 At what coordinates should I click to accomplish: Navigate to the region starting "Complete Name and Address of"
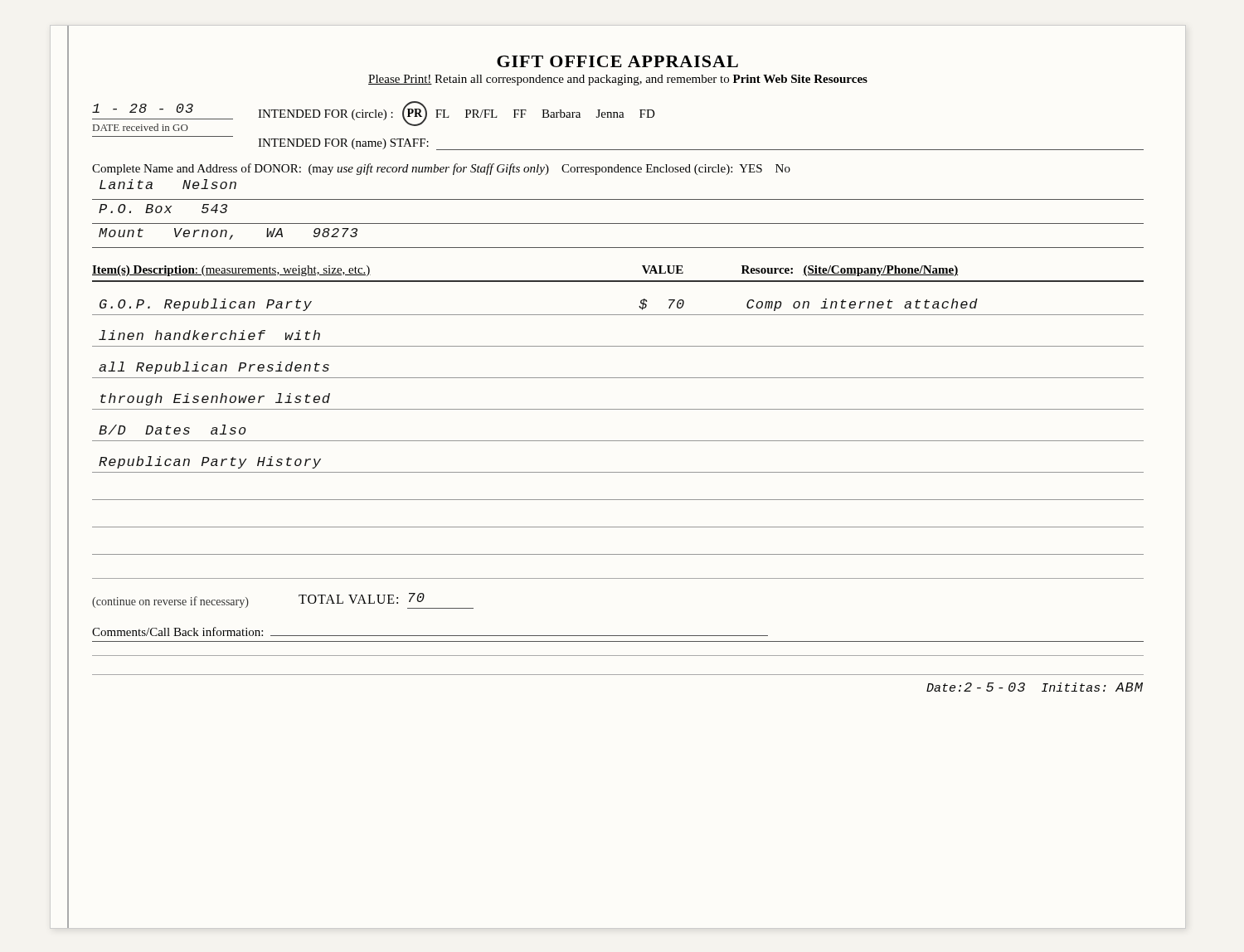click(x=441, y=168)
